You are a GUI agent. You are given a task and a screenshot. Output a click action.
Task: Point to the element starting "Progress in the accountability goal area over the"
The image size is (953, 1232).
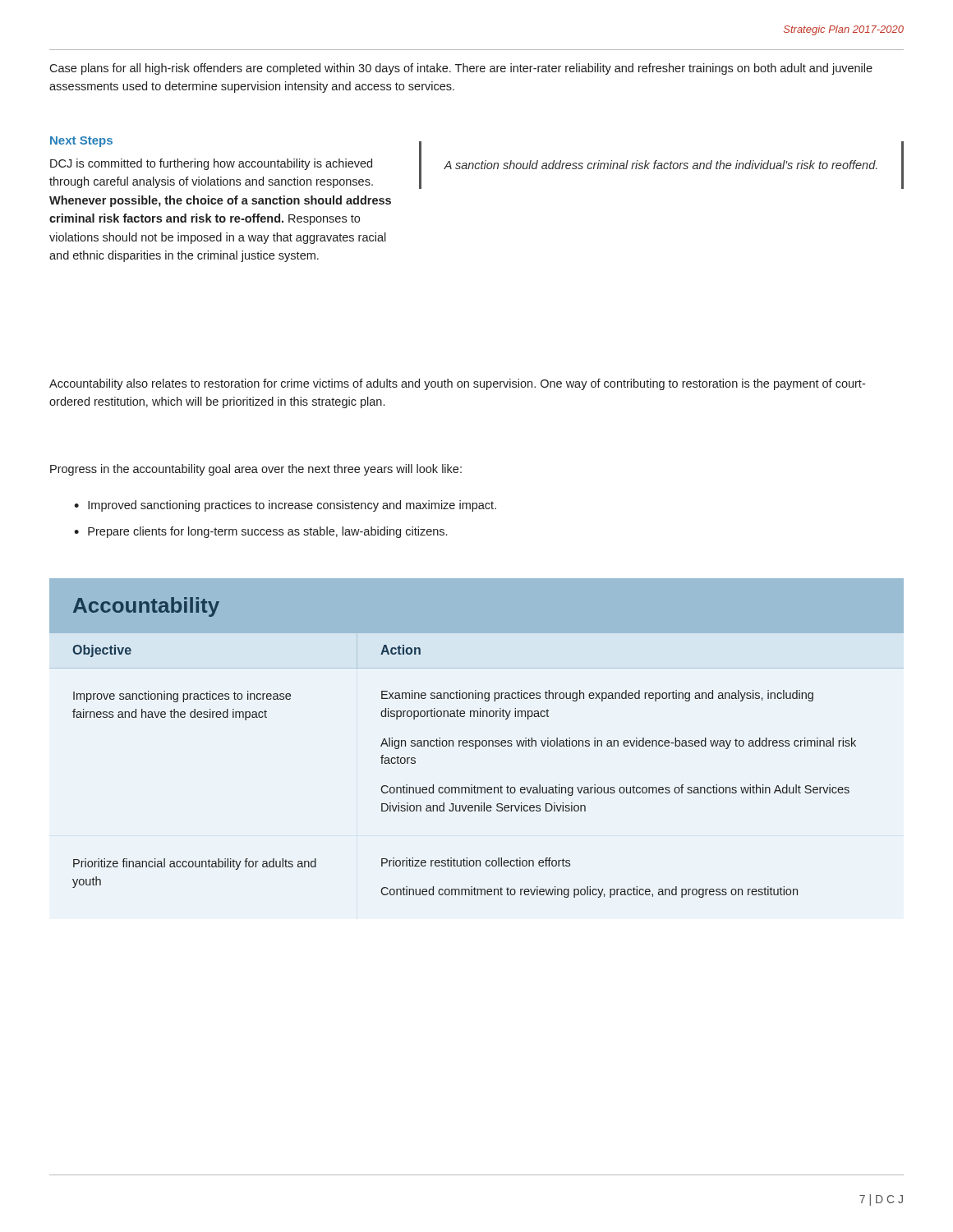(256, 469)
